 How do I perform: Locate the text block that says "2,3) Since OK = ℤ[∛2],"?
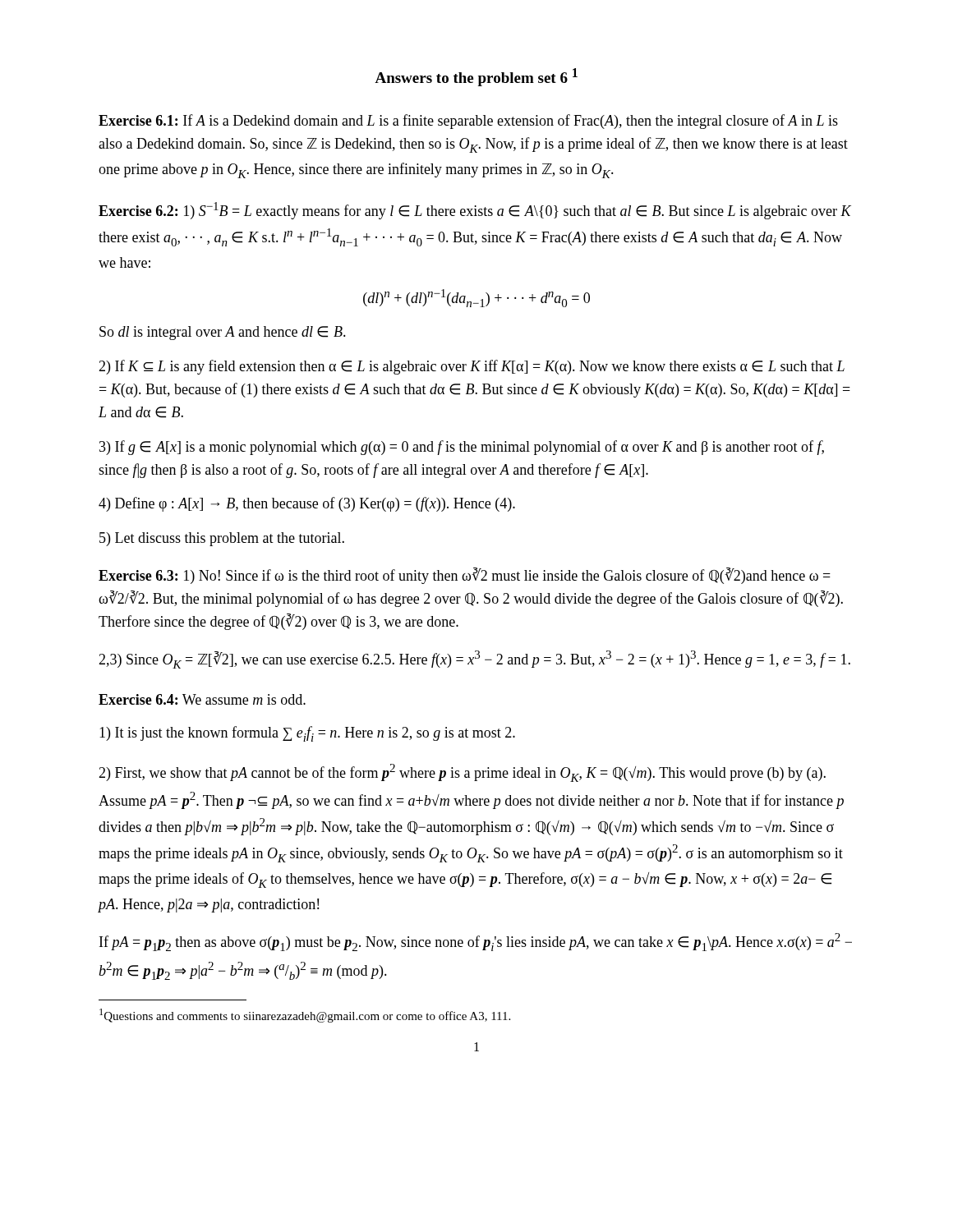click(475, 659)
